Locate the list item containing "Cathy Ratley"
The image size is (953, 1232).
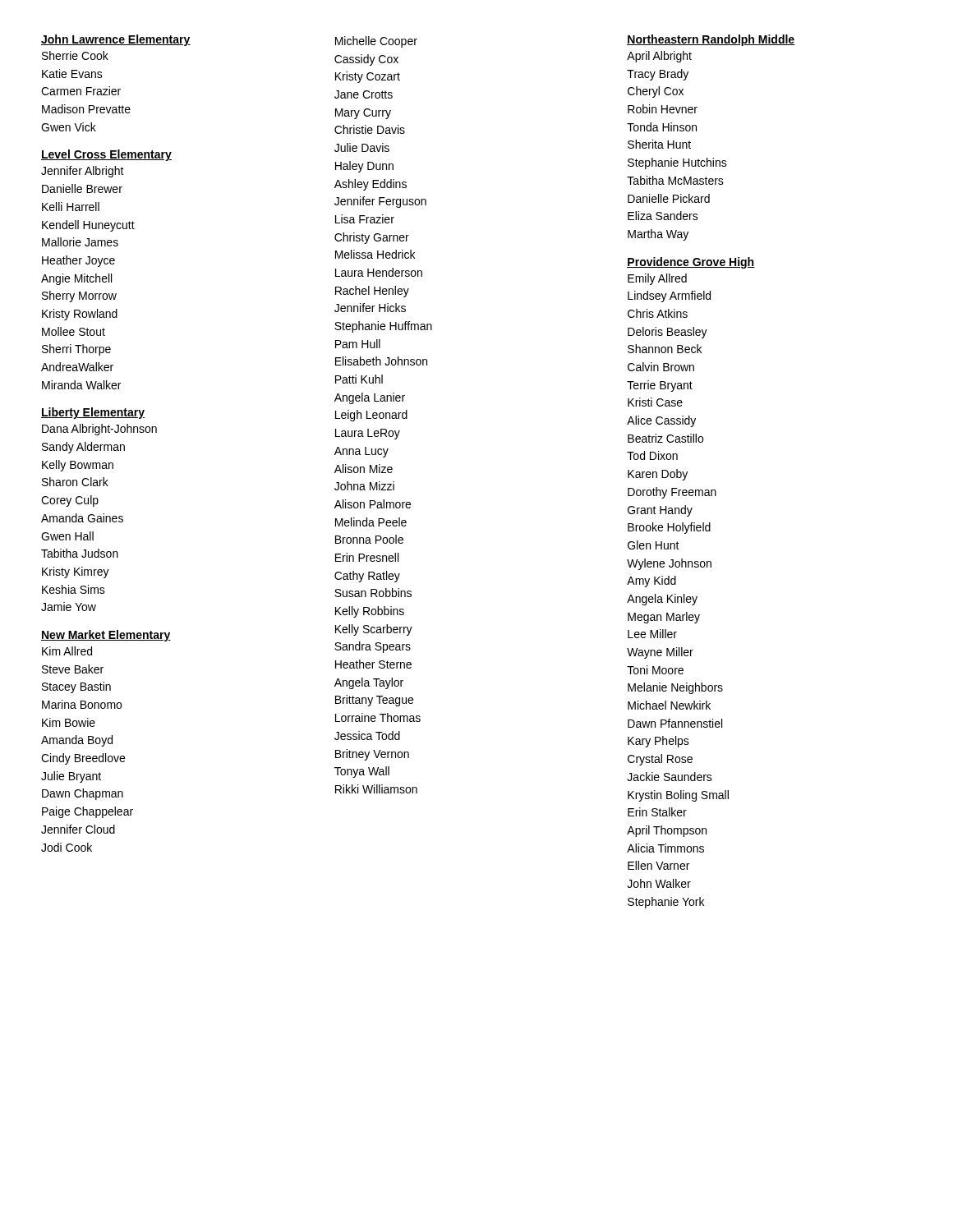coord(367,577)
